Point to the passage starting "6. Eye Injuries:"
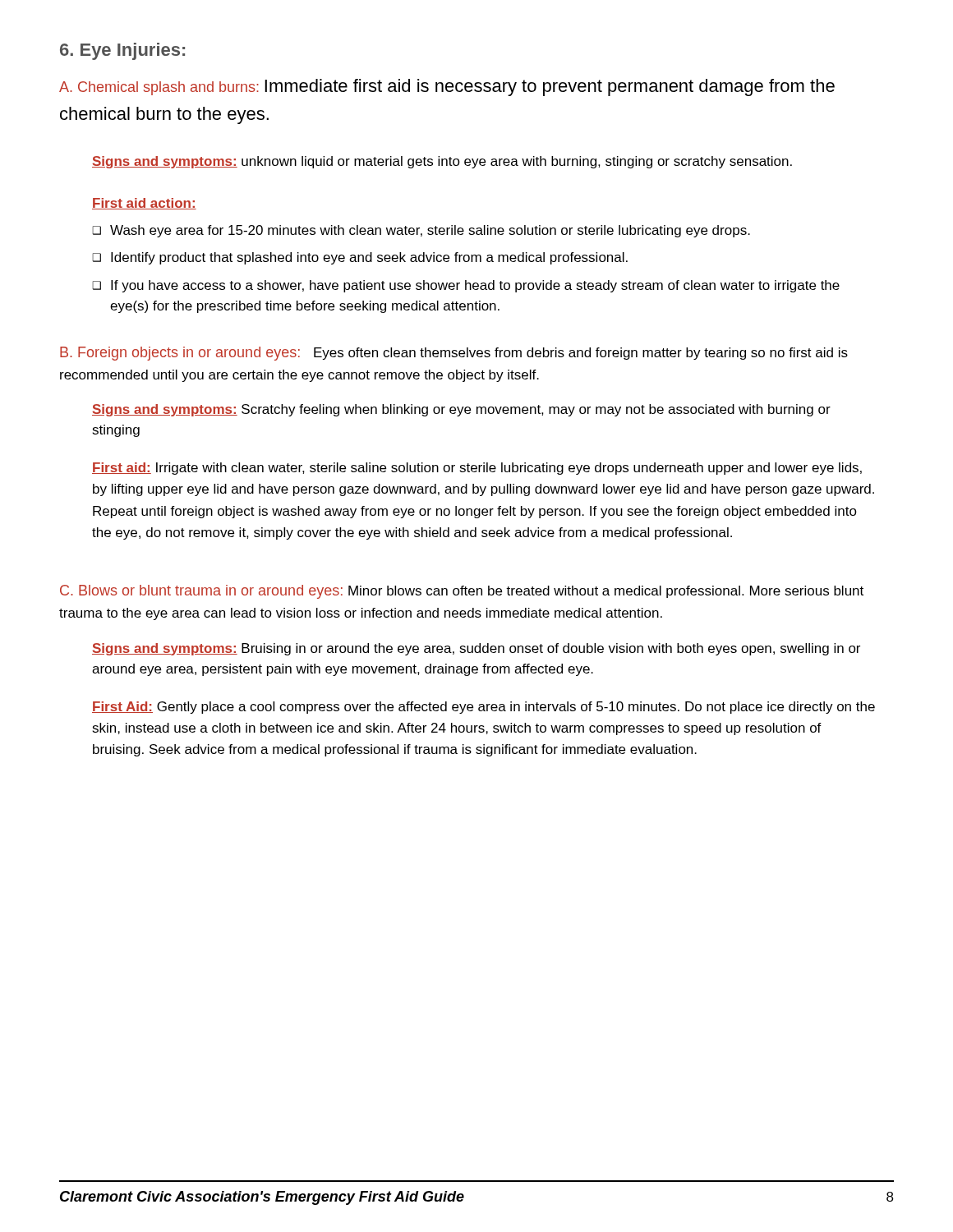 click(123, 50)
